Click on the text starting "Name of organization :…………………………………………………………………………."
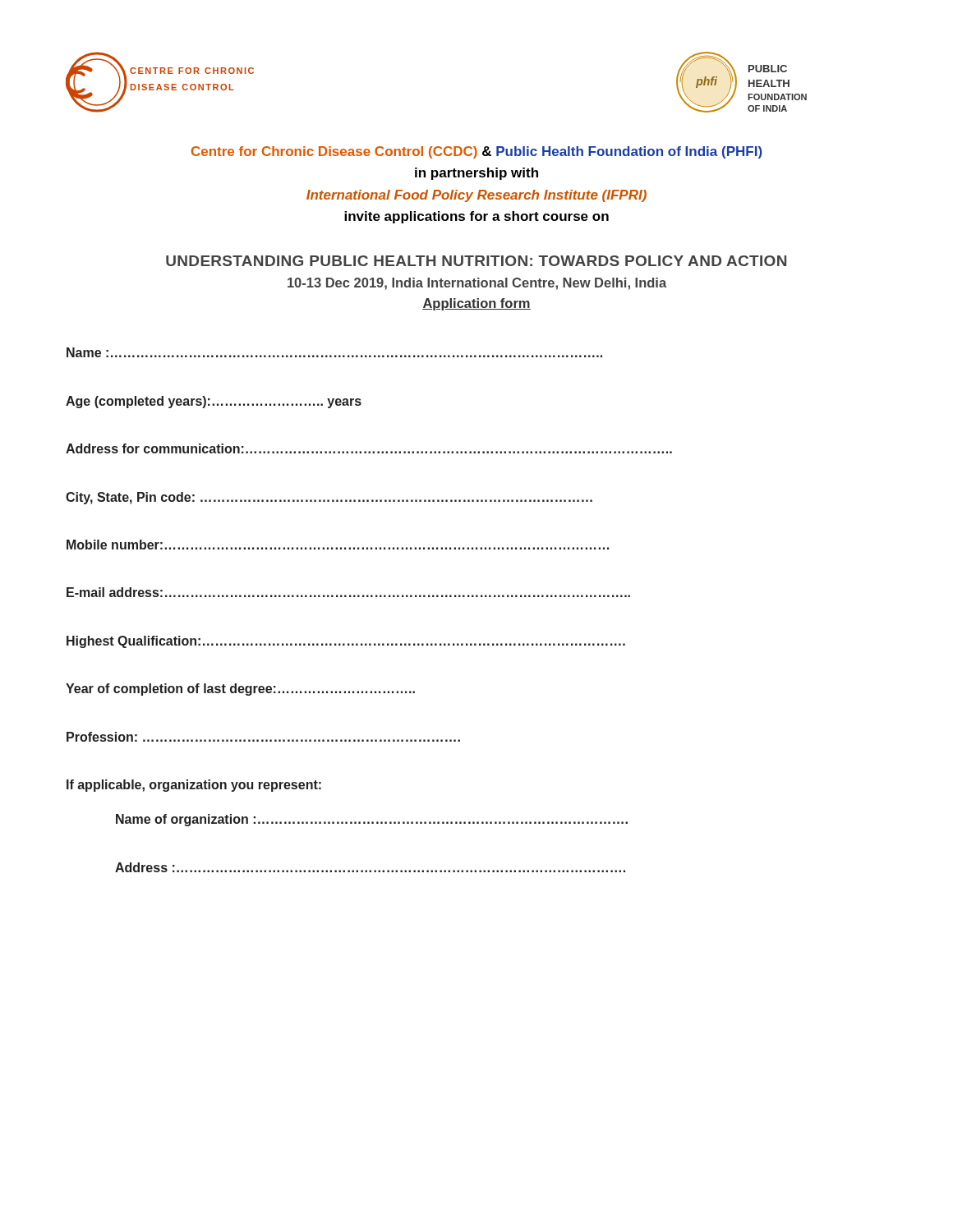953x1232 pixels. [x=372, y=820]
